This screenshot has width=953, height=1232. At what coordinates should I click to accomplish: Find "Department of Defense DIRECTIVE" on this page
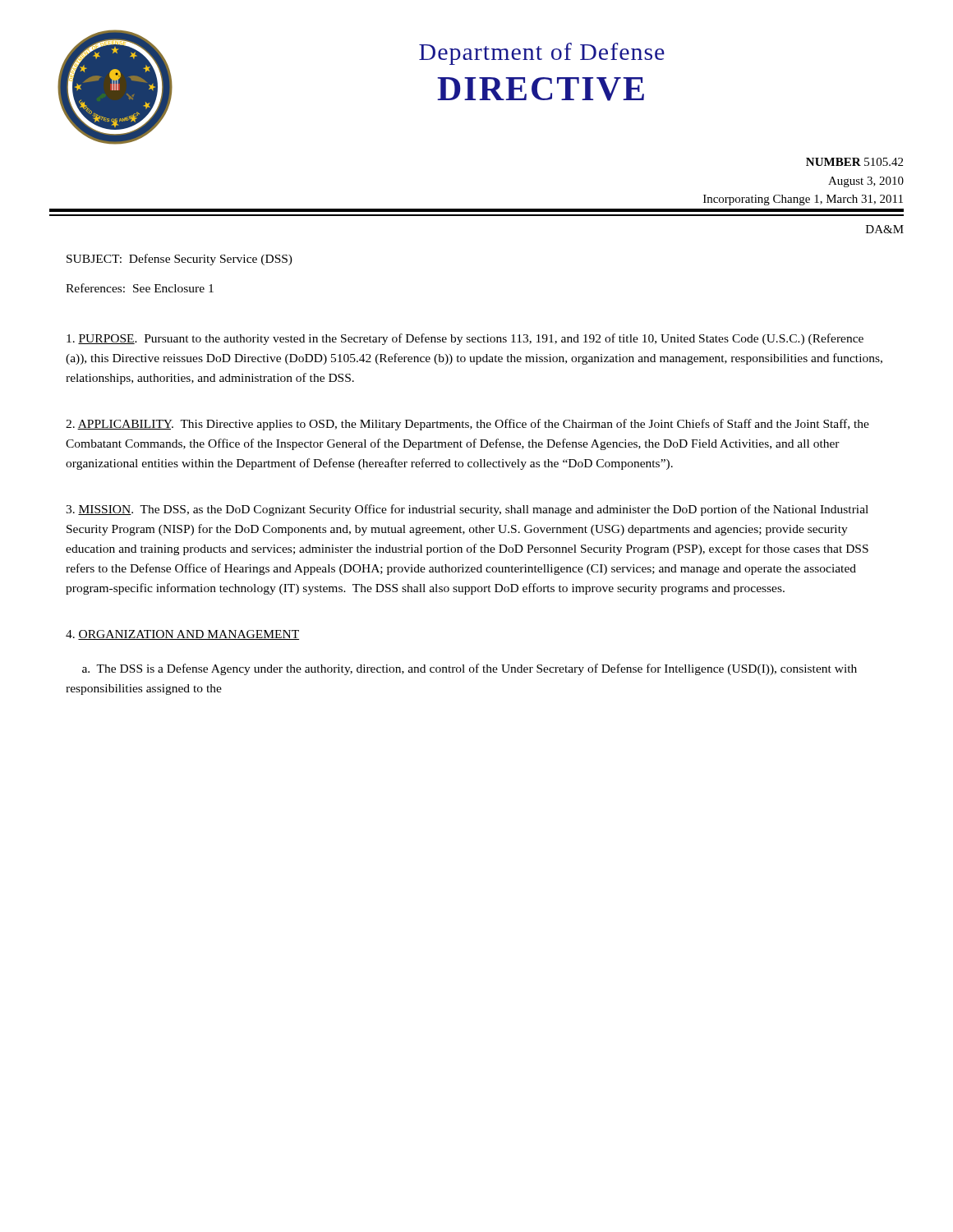542,73
